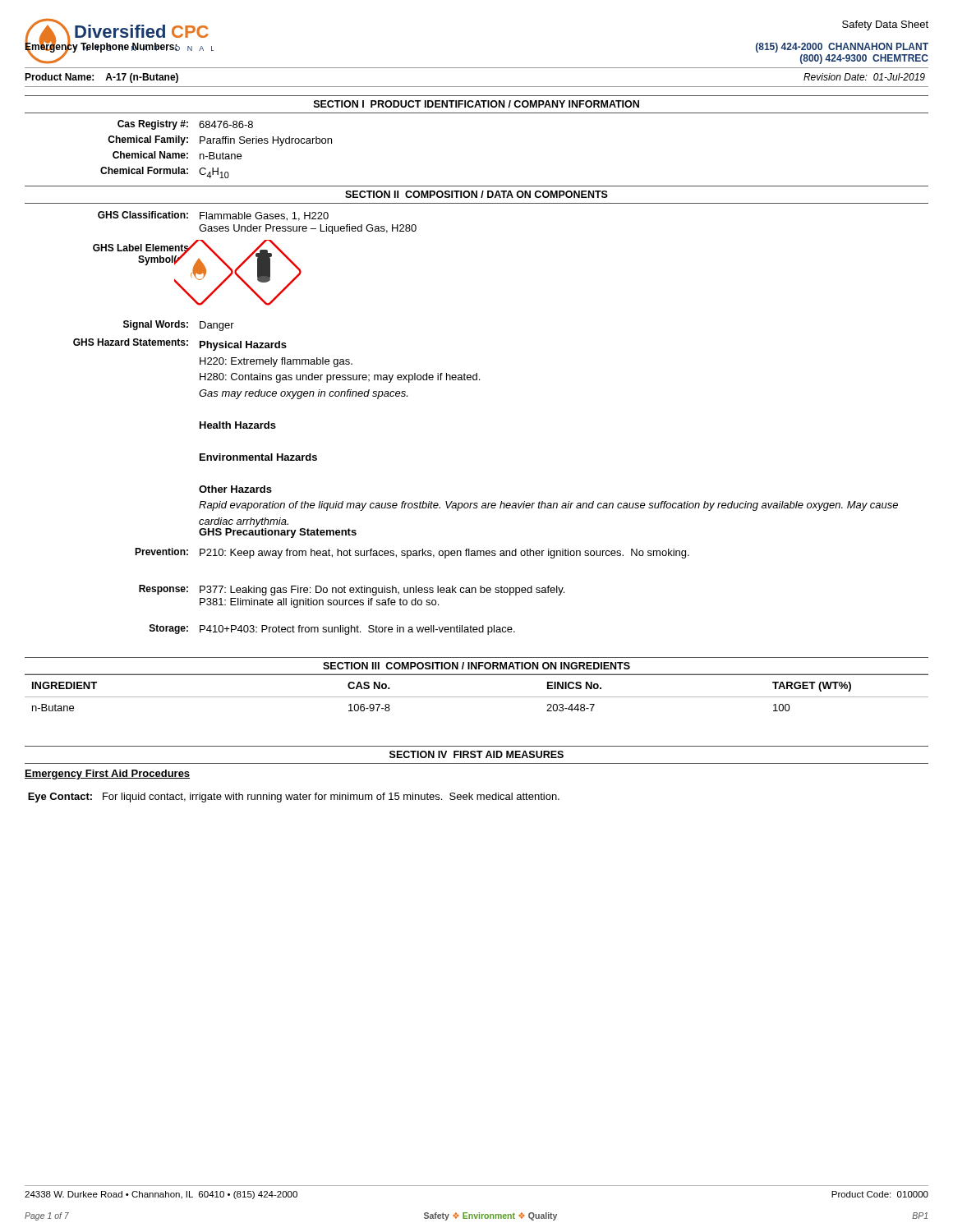Find the text starting "GHS Precautionary Statements"
This screenshot has width=953, height=1232.
point(191,532)
